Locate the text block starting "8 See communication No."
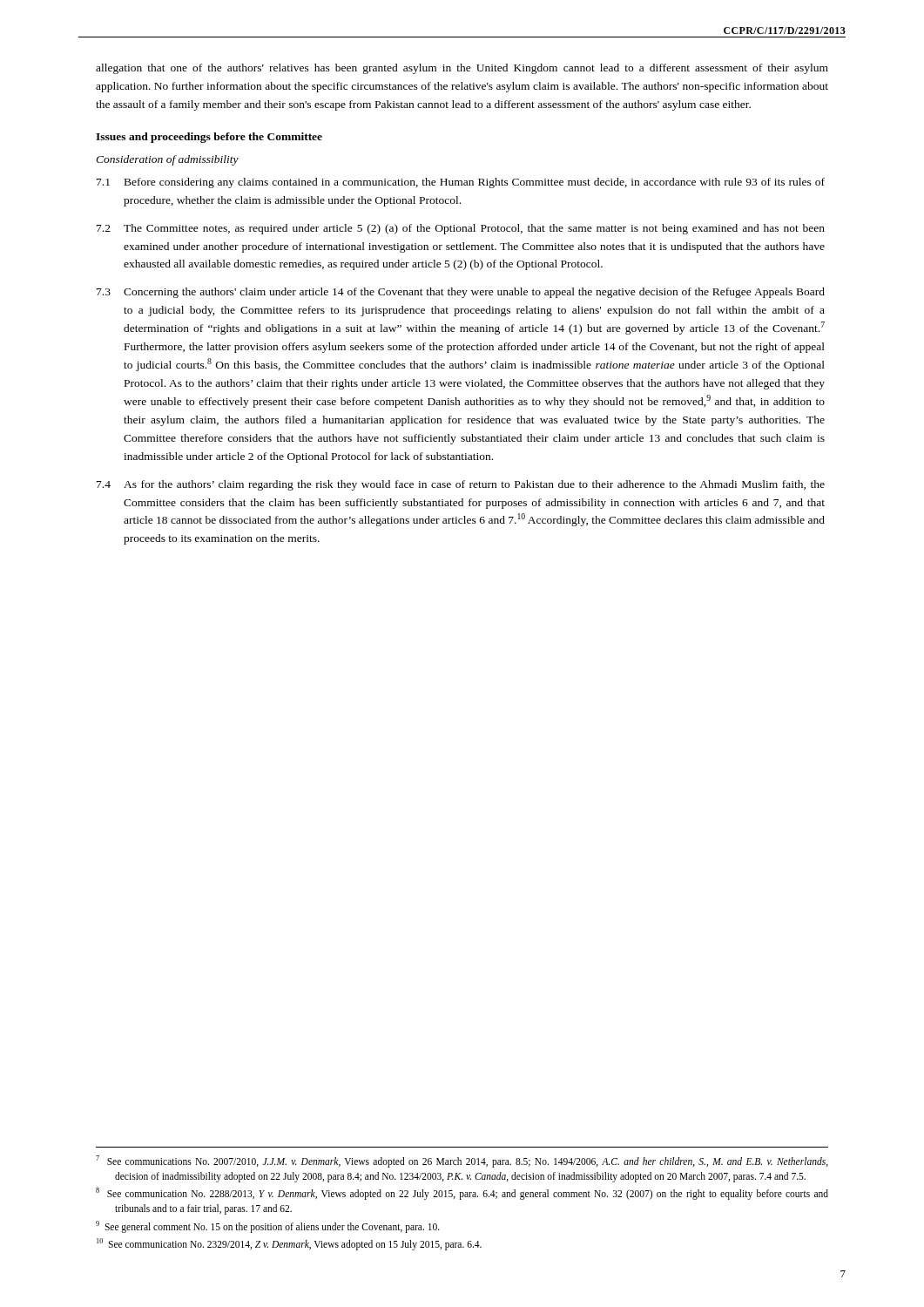 tap(462, 1200)
